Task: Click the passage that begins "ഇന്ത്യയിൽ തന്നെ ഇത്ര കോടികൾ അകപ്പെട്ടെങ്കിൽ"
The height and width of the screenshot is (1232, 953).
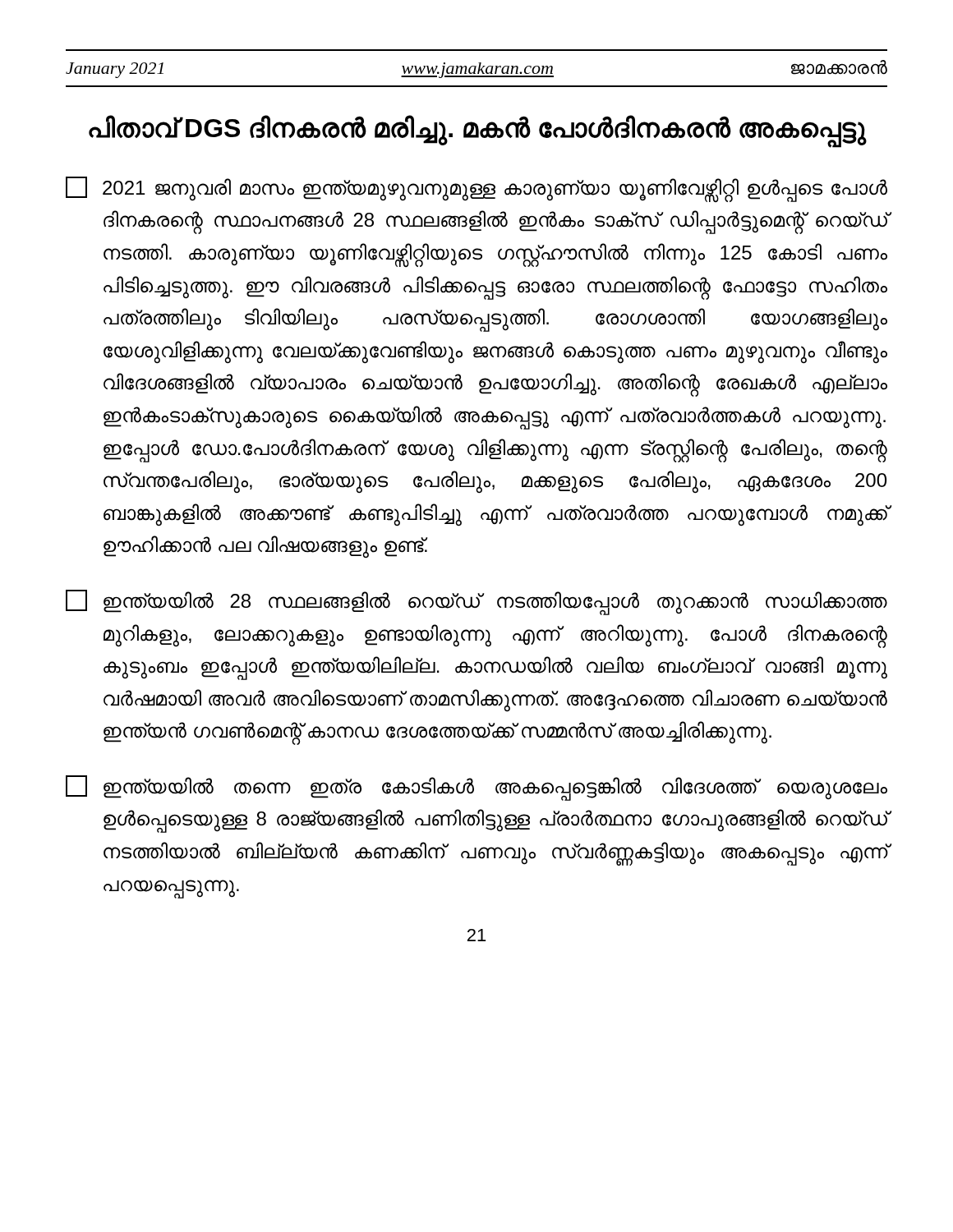Action: [476, 835]
